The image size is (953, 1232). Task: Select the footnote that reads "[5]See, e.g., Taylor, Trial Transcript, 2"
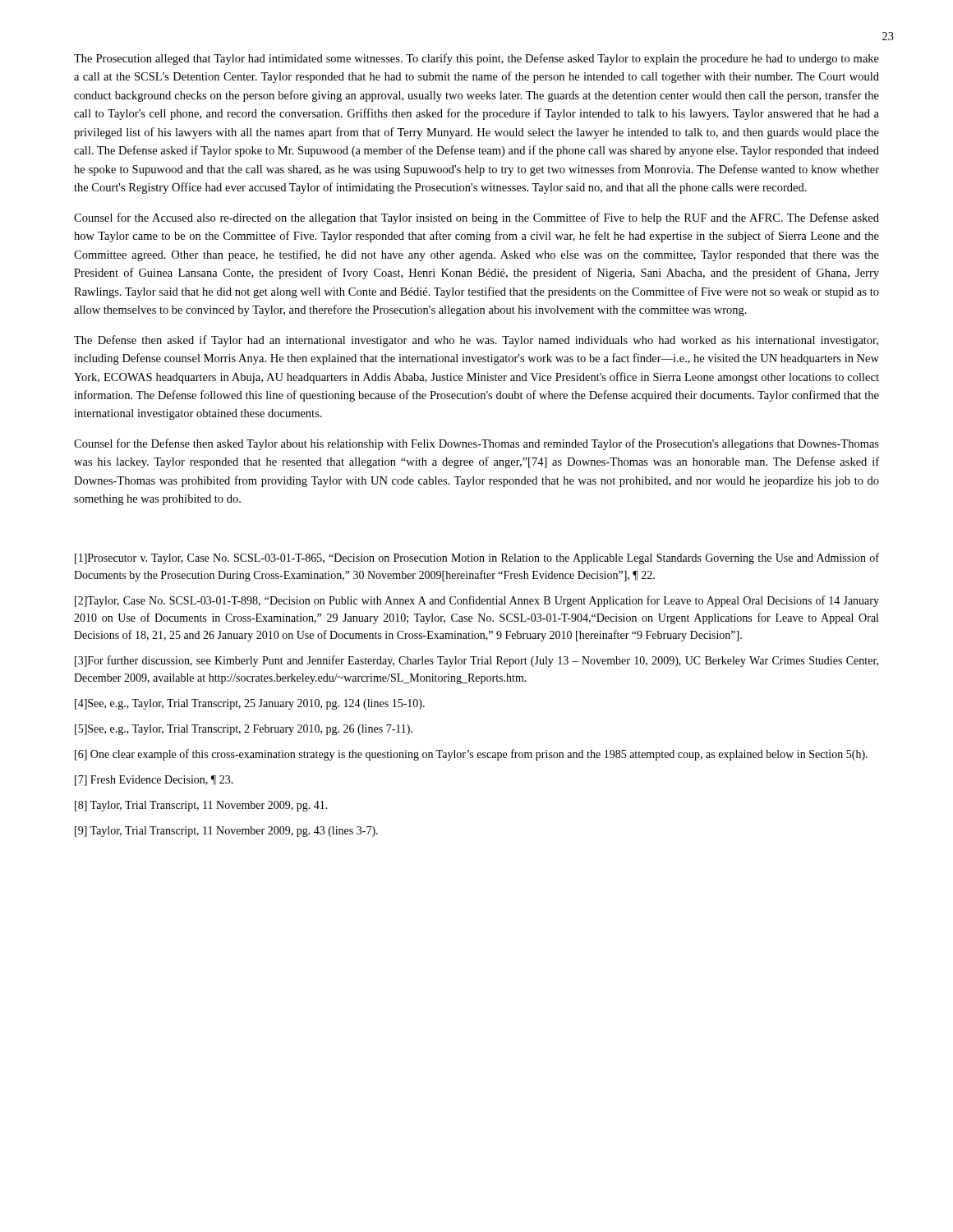244,729
